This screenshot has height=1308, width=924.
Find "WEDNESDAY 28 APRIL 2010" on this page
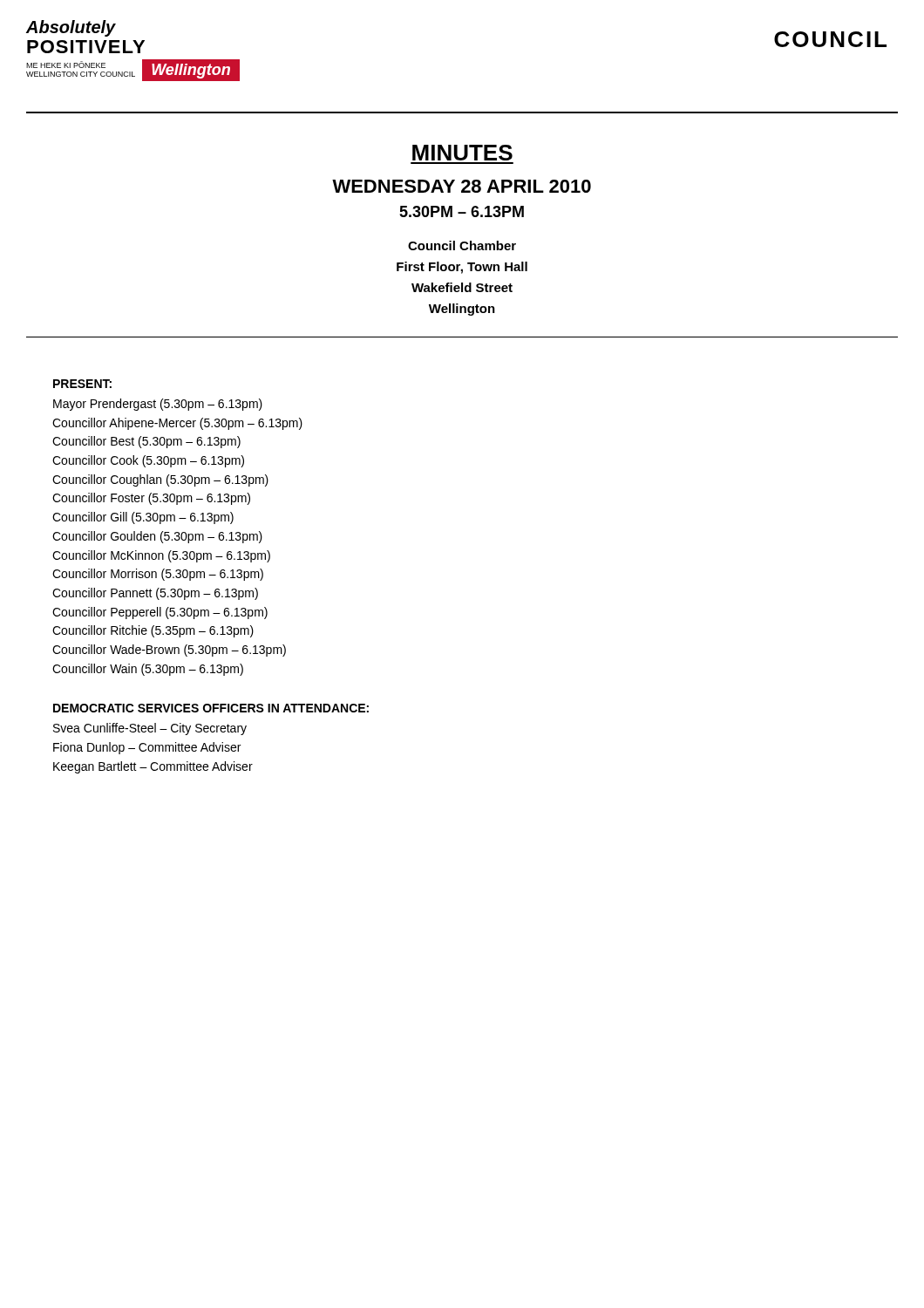(462, 186)
